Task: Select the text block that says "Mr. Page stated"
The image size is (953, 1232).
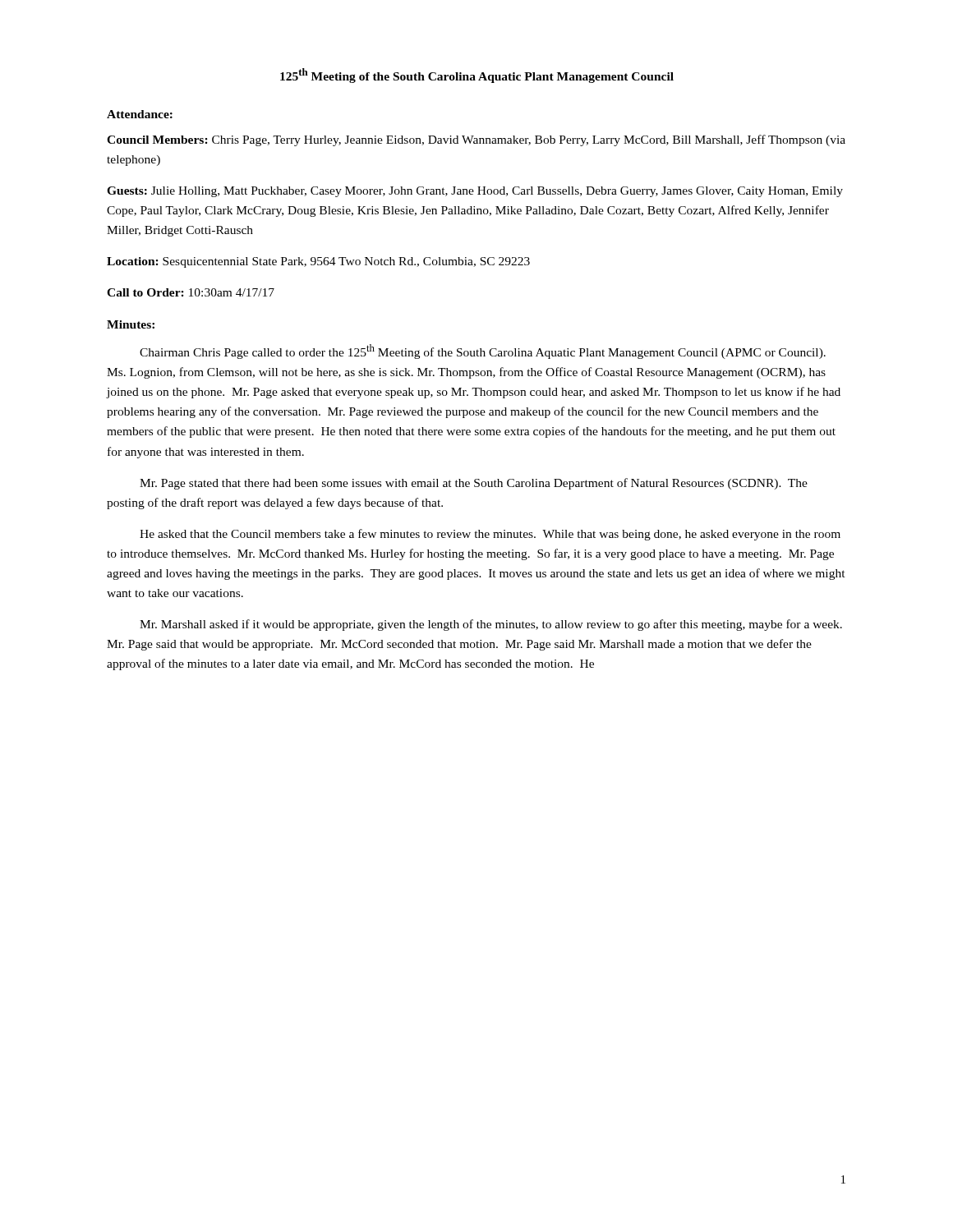Action: 476,492
